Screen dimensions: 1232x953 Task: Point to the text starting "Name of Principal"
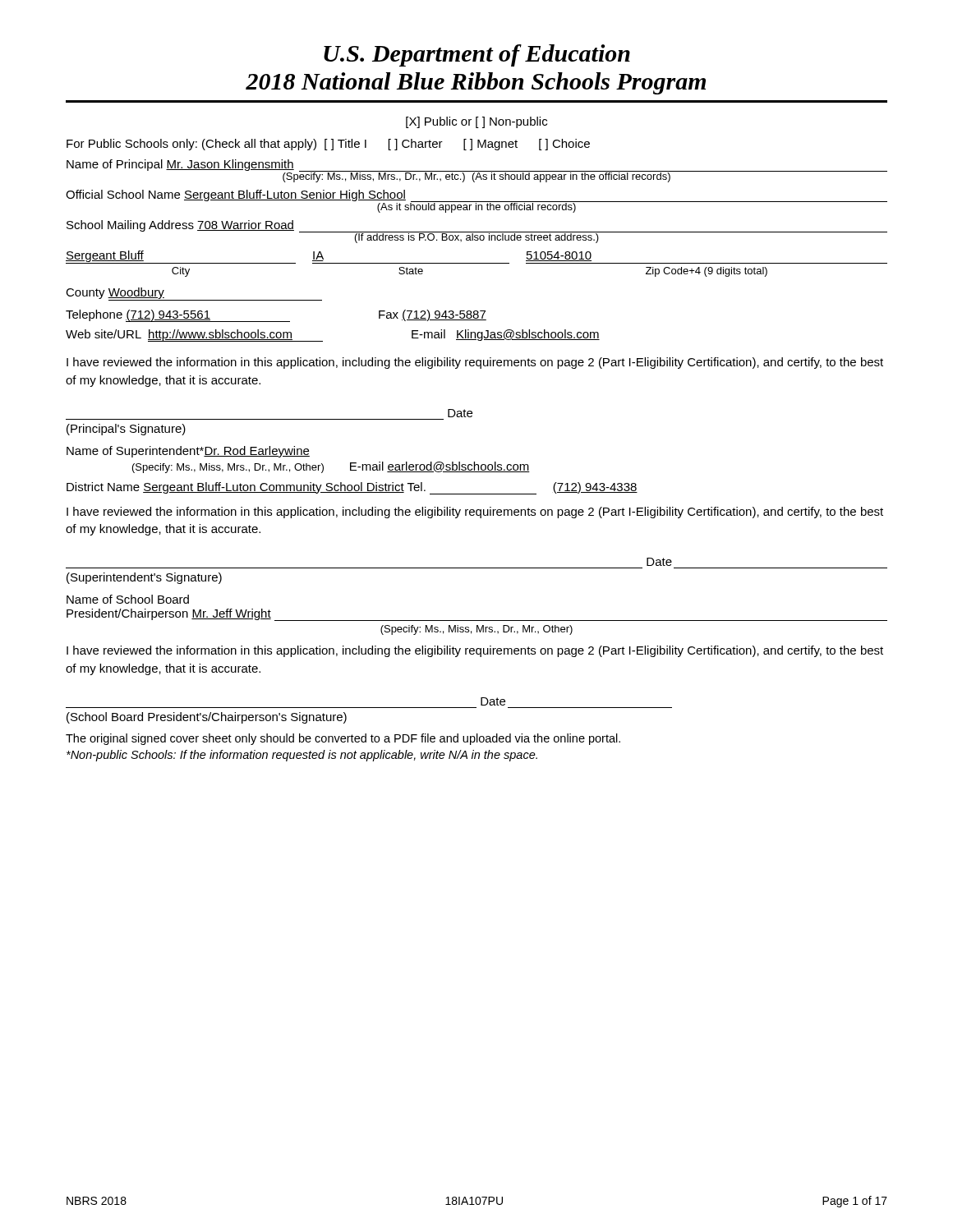476,170
